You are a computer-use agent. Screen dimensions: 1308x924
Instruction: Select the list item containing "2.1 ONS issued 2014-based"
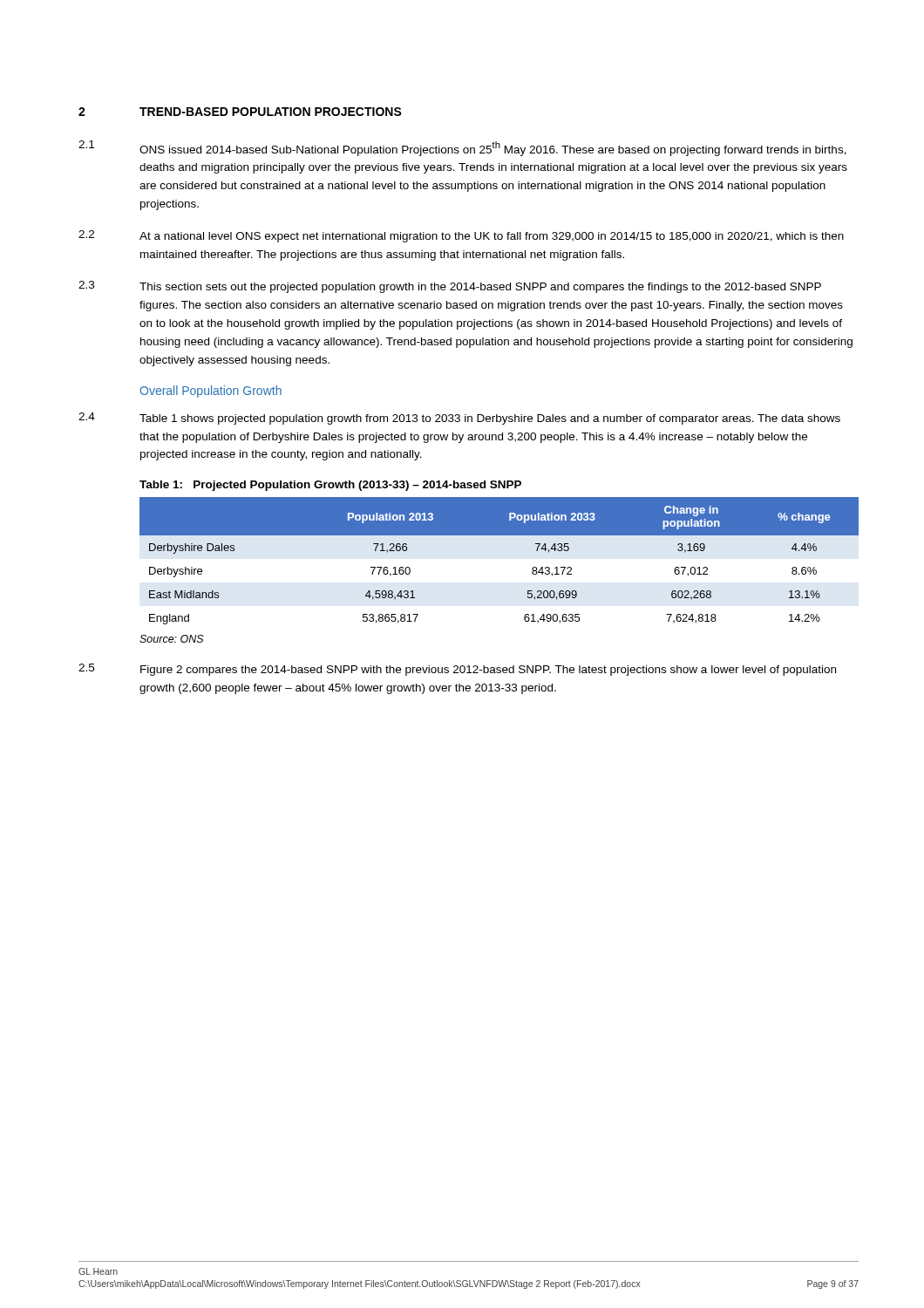[x=469, y=176]
